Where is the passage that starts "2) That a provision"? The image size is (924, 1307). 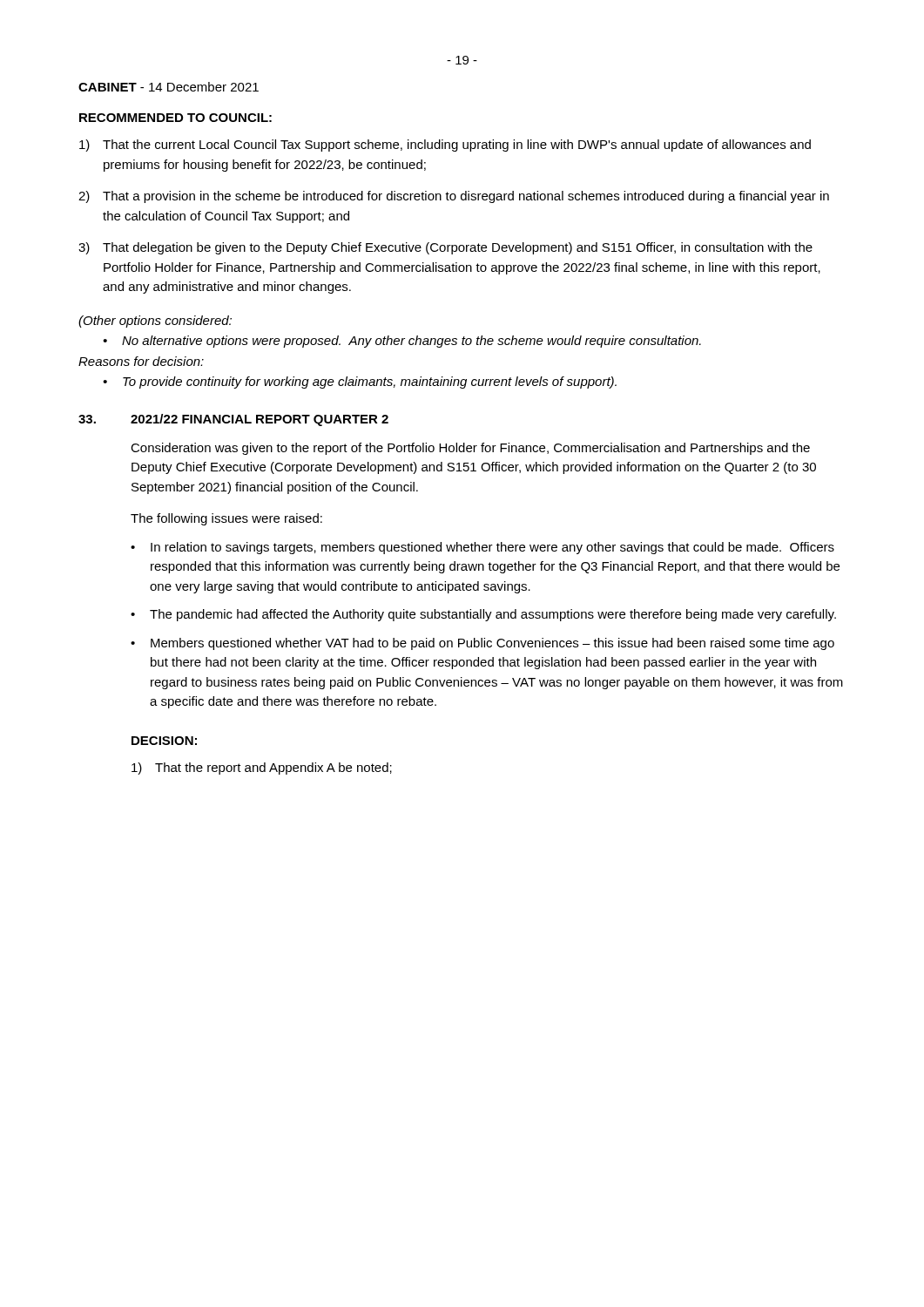(462, 206)
